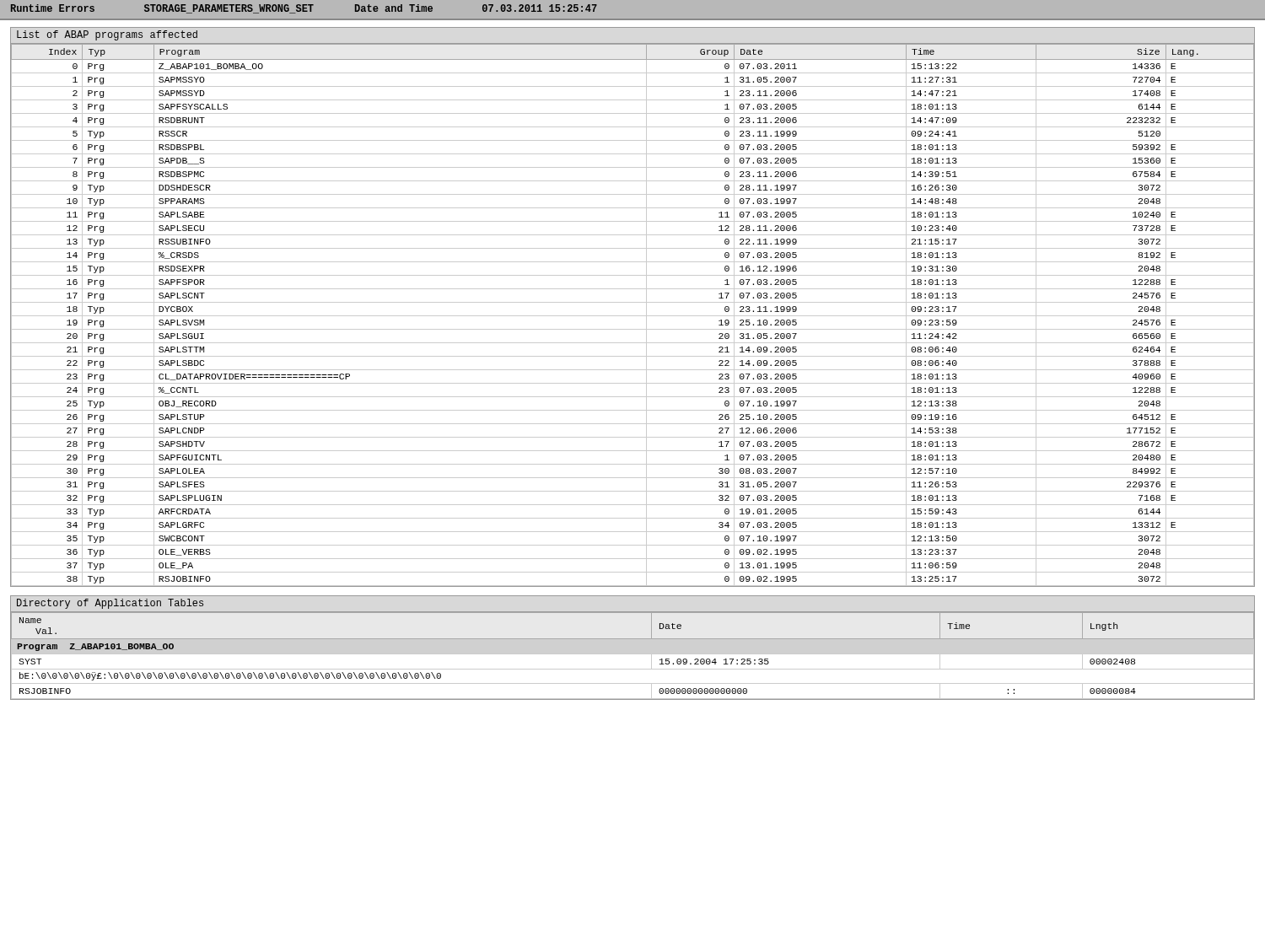Screen dimensions: 952x1265
Task: Click on the table containing "23.11.1999"
Action: [632, 315]
